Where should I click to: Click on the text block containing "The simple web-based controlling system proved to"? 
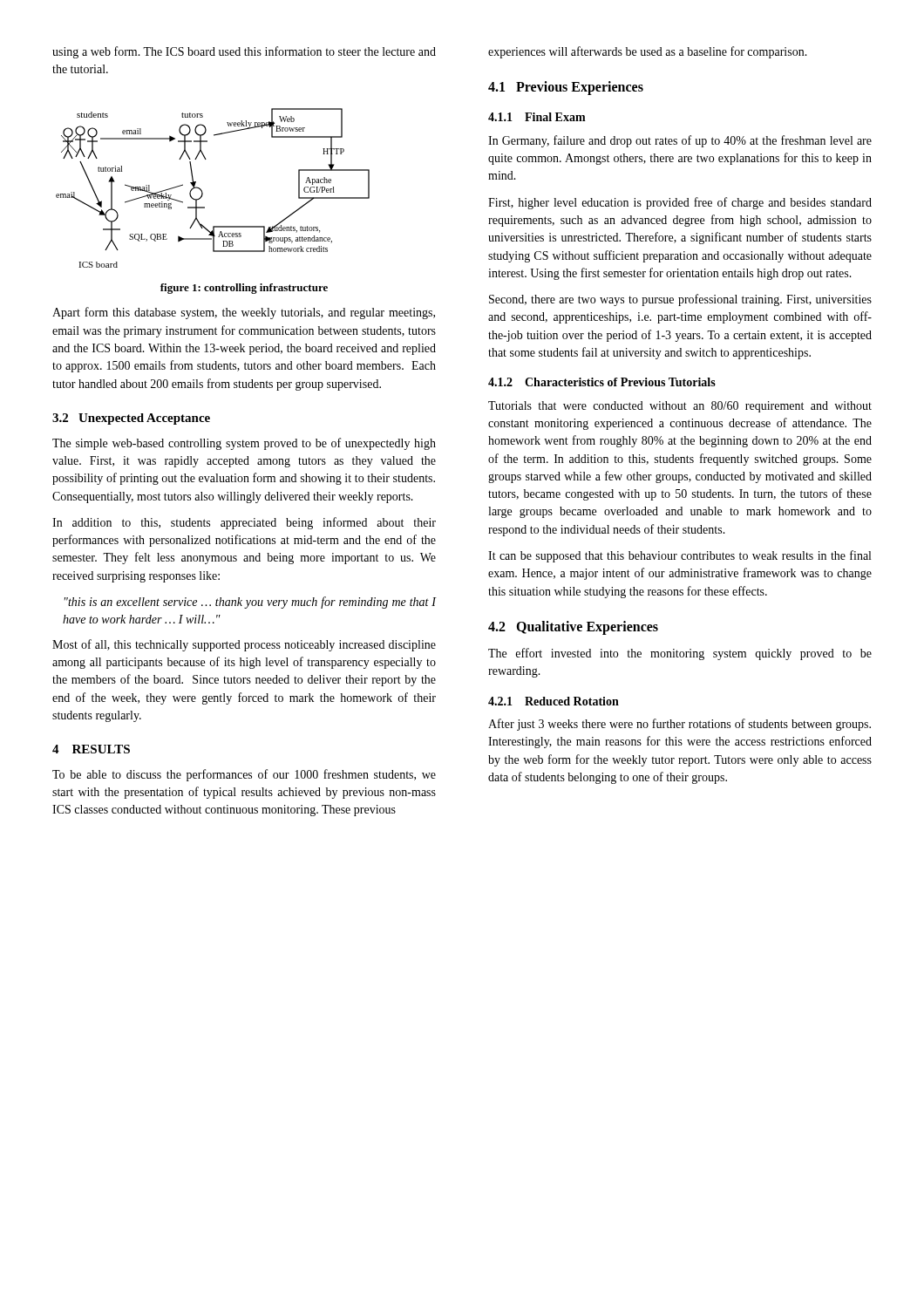pyautogui.click(x=244, y=470)
